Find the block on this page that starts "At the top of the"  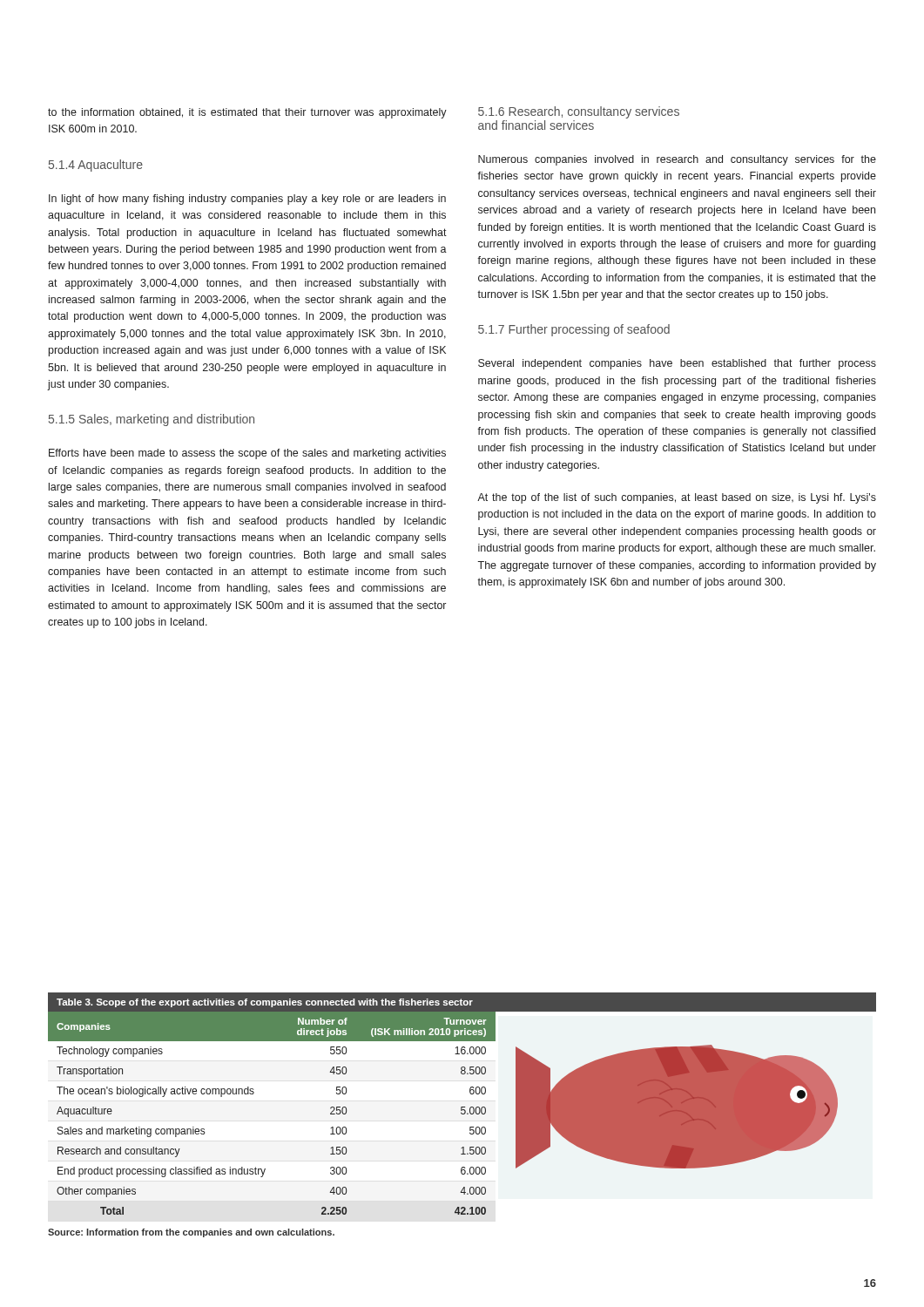(677, 540)
